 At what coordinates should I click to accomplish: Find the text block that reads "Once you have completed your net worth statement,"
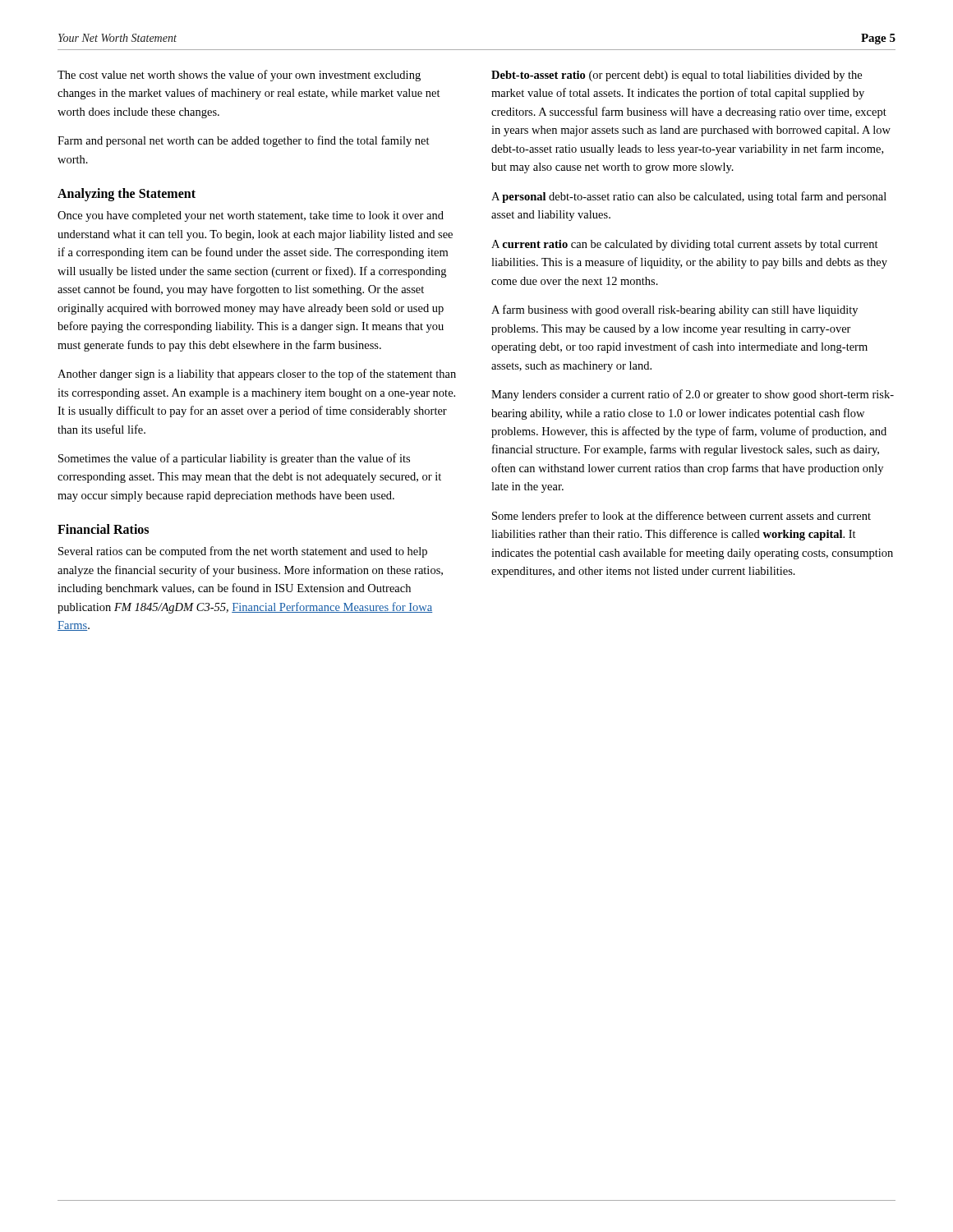click(x=255, y=280)
